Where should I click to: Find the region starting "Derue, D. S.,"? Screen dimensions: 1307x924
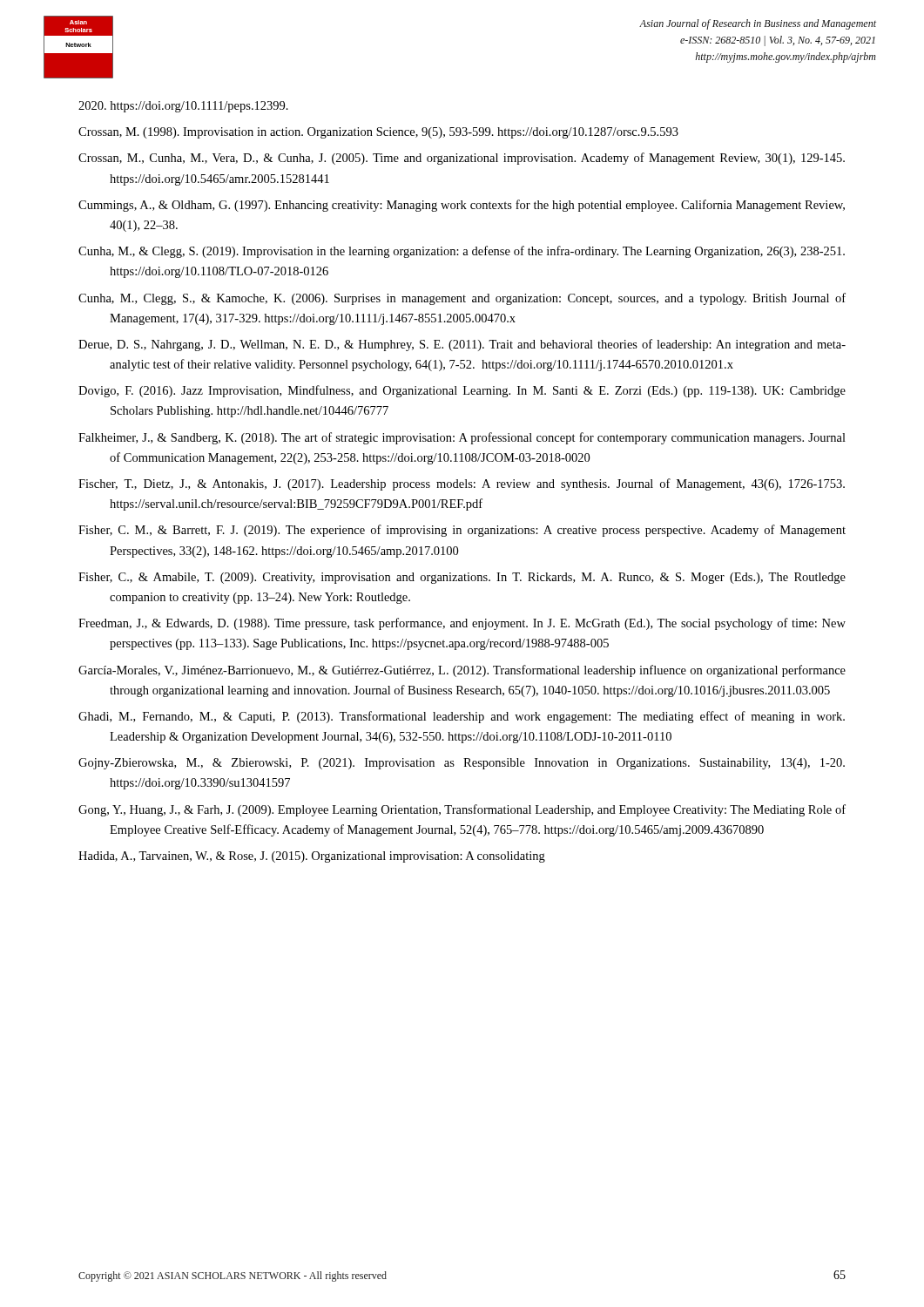[462, 354]
